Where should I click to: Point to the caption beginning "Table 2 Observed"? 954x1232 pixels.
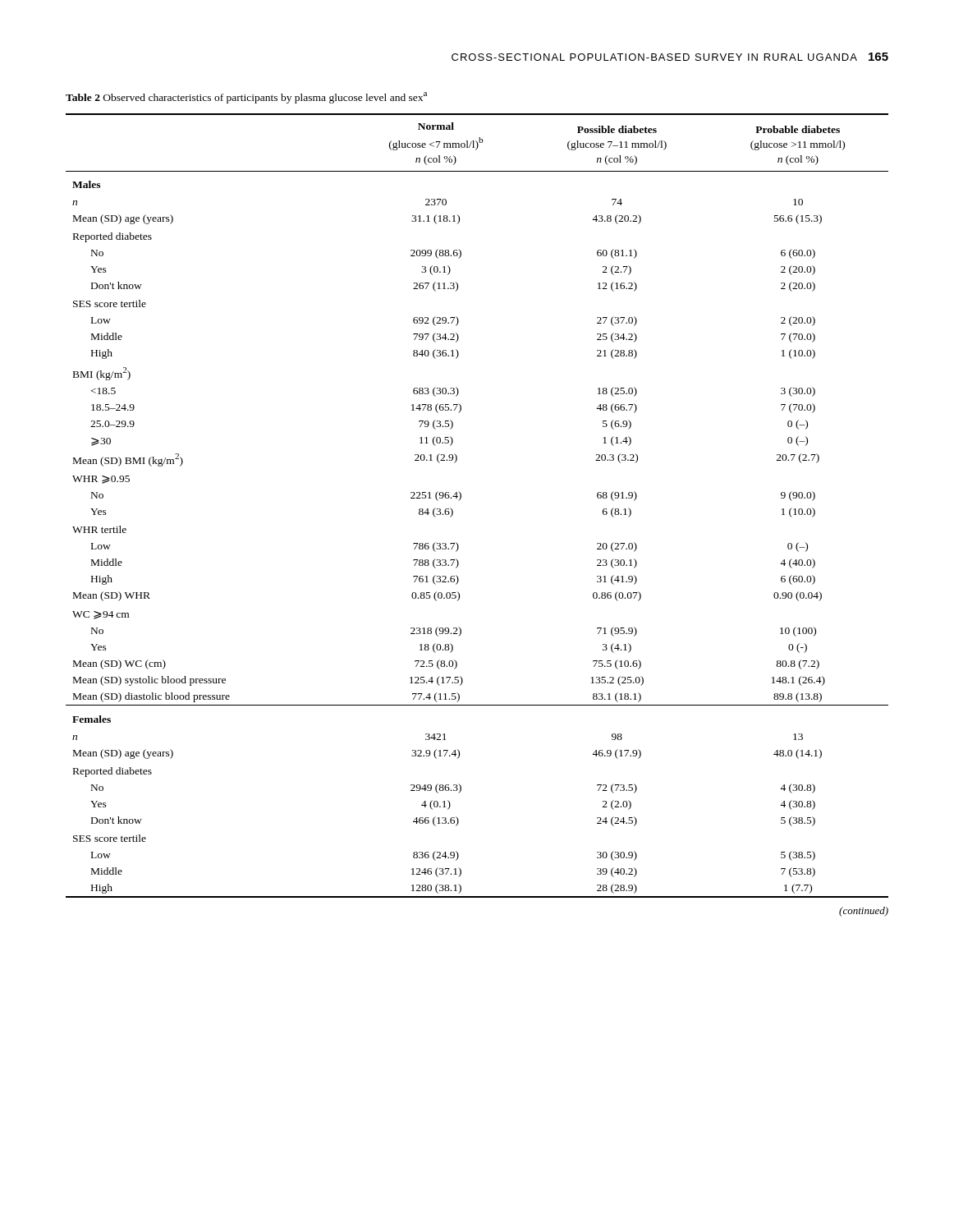pos(246,95)
